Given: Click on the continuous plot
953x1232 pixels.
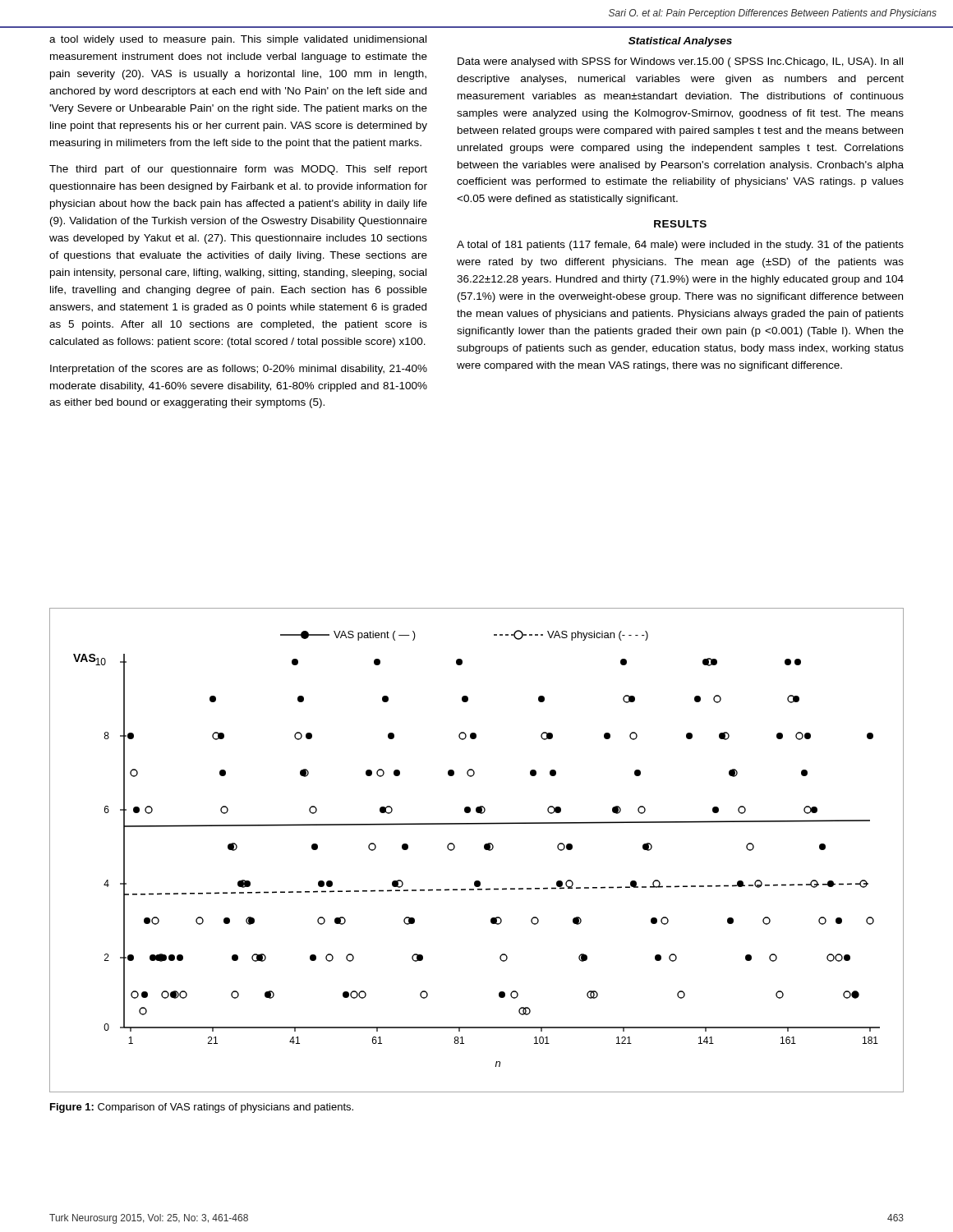Looking at the screenshot, I should click(x=476, y=850).
